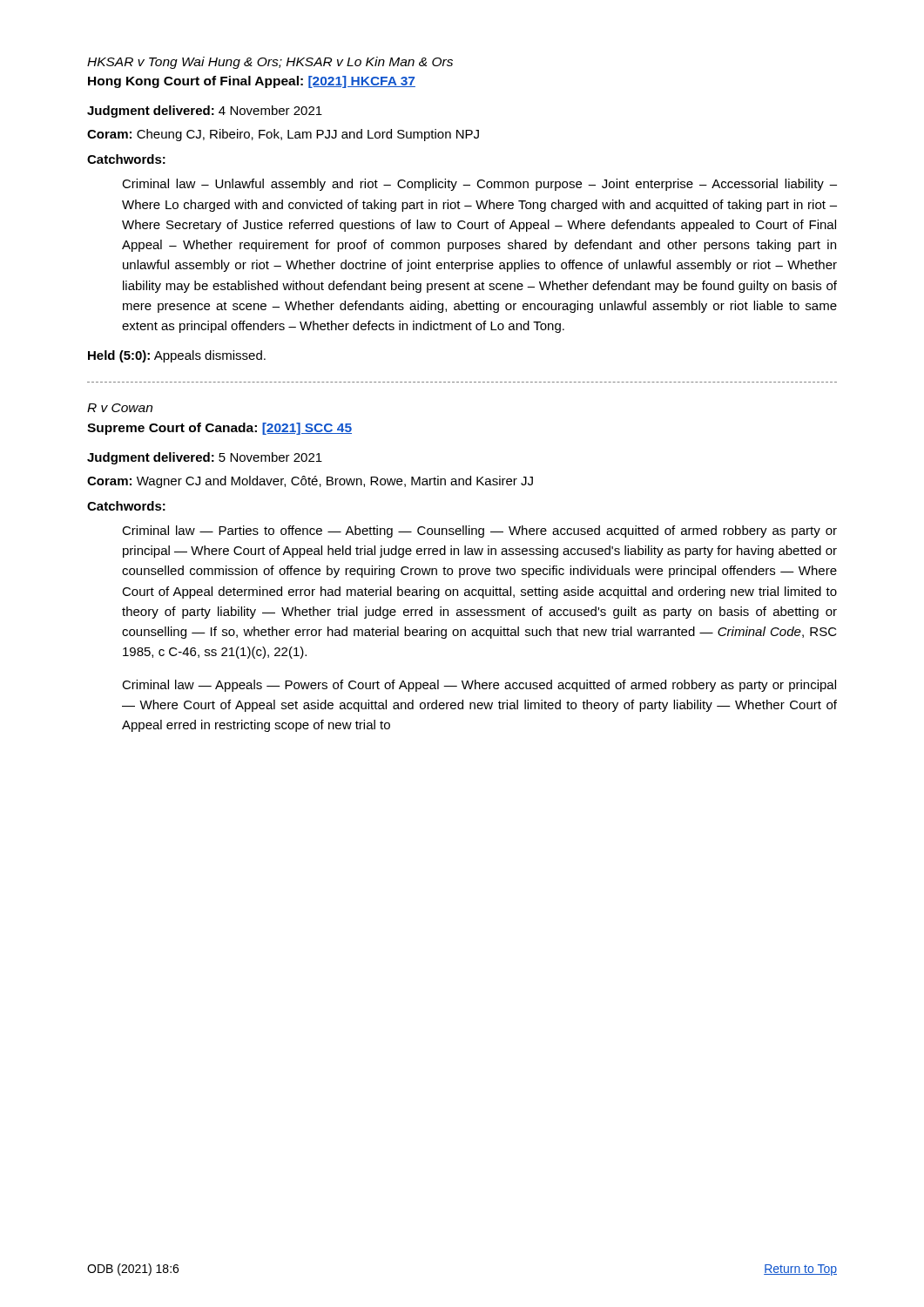Navigate to the passage starting "Criminal law — Appeals — Powers of Court"
Image resolution: width=924 pixels, height=1307 pixels.
tap(479, 704)
